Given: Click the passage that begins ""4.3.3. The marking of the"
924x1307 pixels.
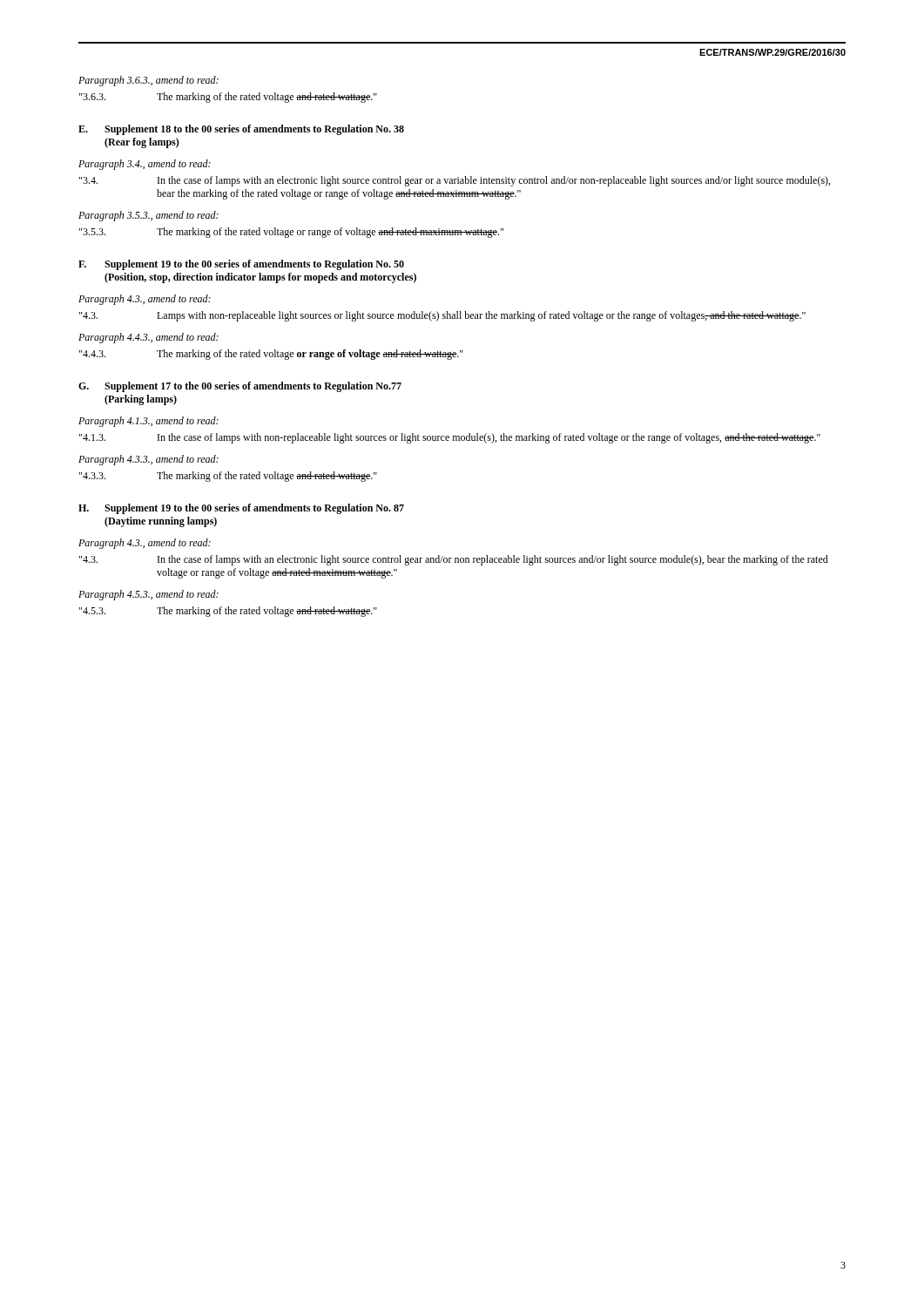Looking at the screenshot, I should 228,477.
